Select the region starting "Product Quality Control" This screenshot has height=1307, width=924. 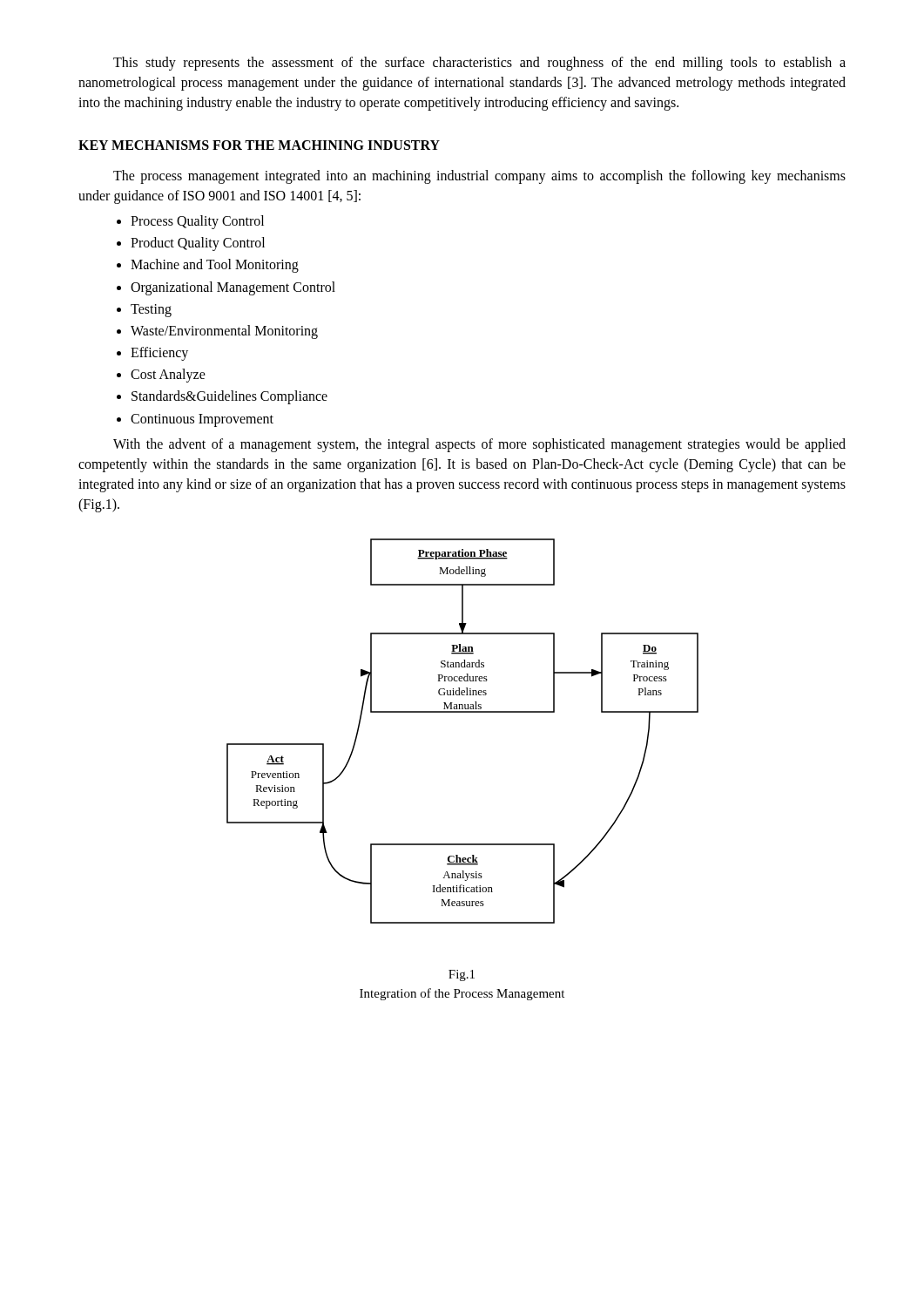(198, 243)
